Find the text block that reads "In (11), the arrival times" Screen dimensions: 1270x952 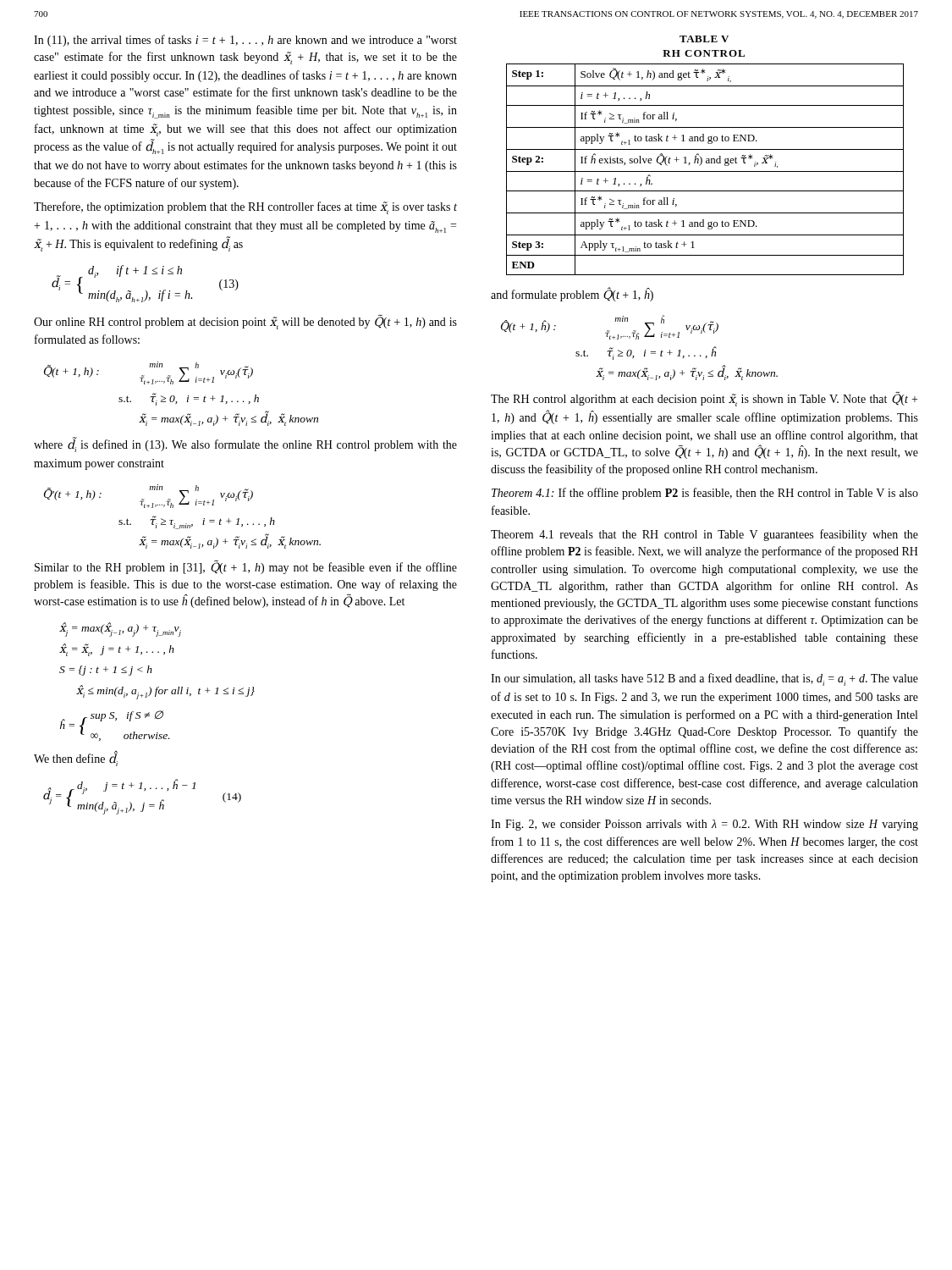point(245,112)
